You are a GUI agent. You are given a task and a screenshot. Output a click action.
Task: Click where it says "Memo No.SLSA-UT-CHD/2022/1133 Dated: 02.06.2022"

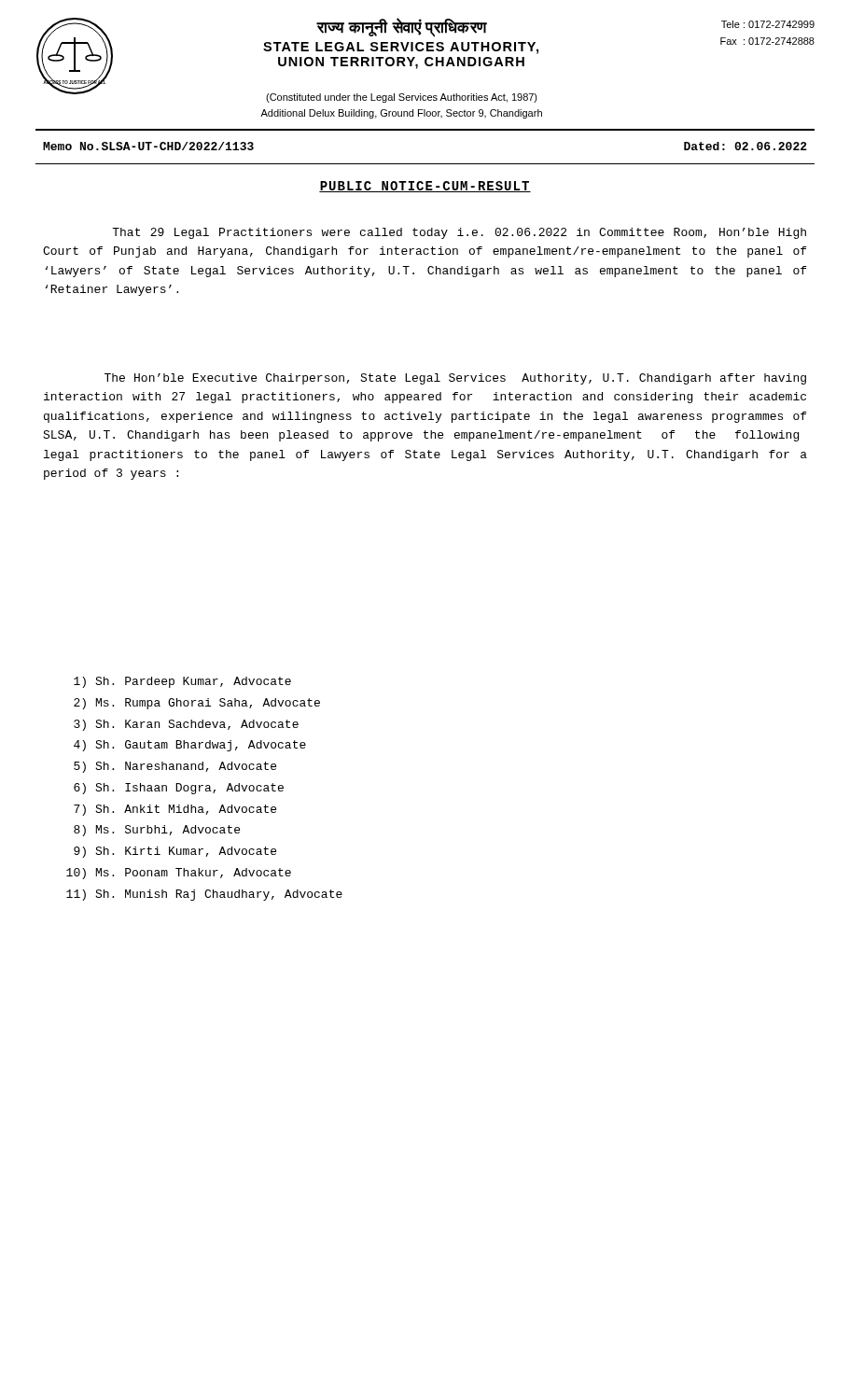[144, 146]
